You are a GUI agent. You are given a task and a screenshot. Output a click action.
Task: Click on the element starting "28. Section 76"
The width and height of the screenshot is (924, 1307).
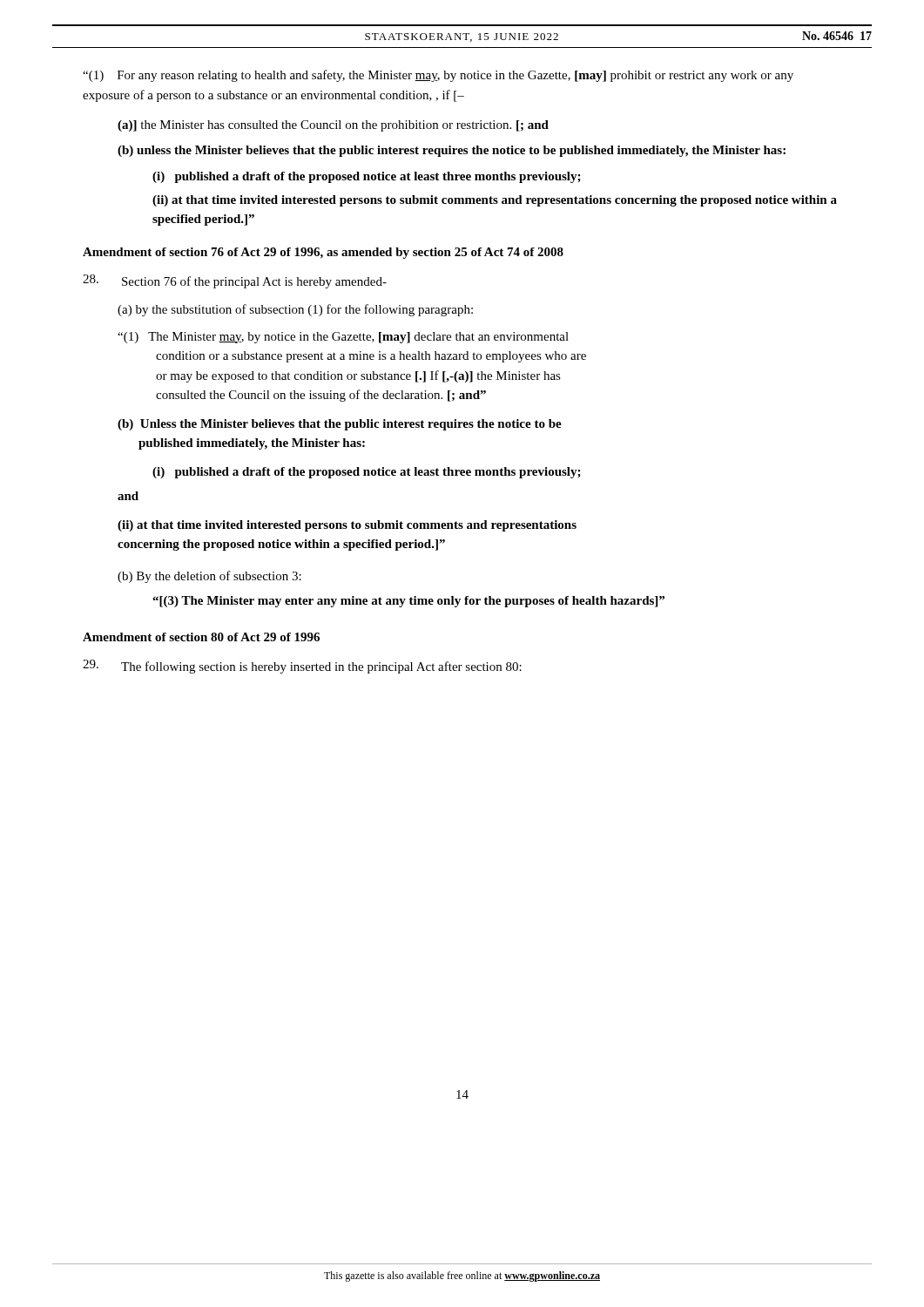(x=235, y=281)
